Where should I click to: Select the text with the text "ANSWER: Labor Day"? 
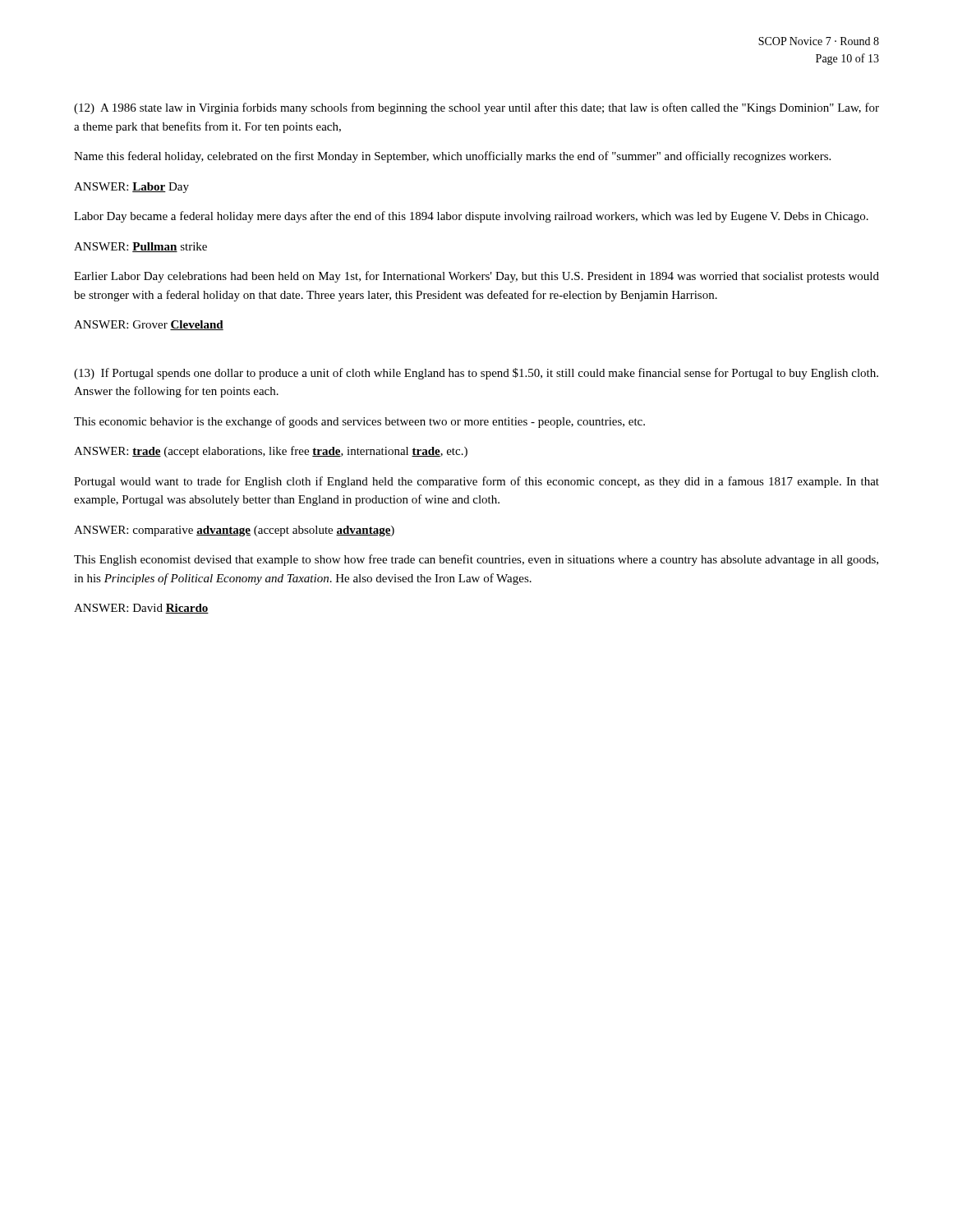coord(131,186)
